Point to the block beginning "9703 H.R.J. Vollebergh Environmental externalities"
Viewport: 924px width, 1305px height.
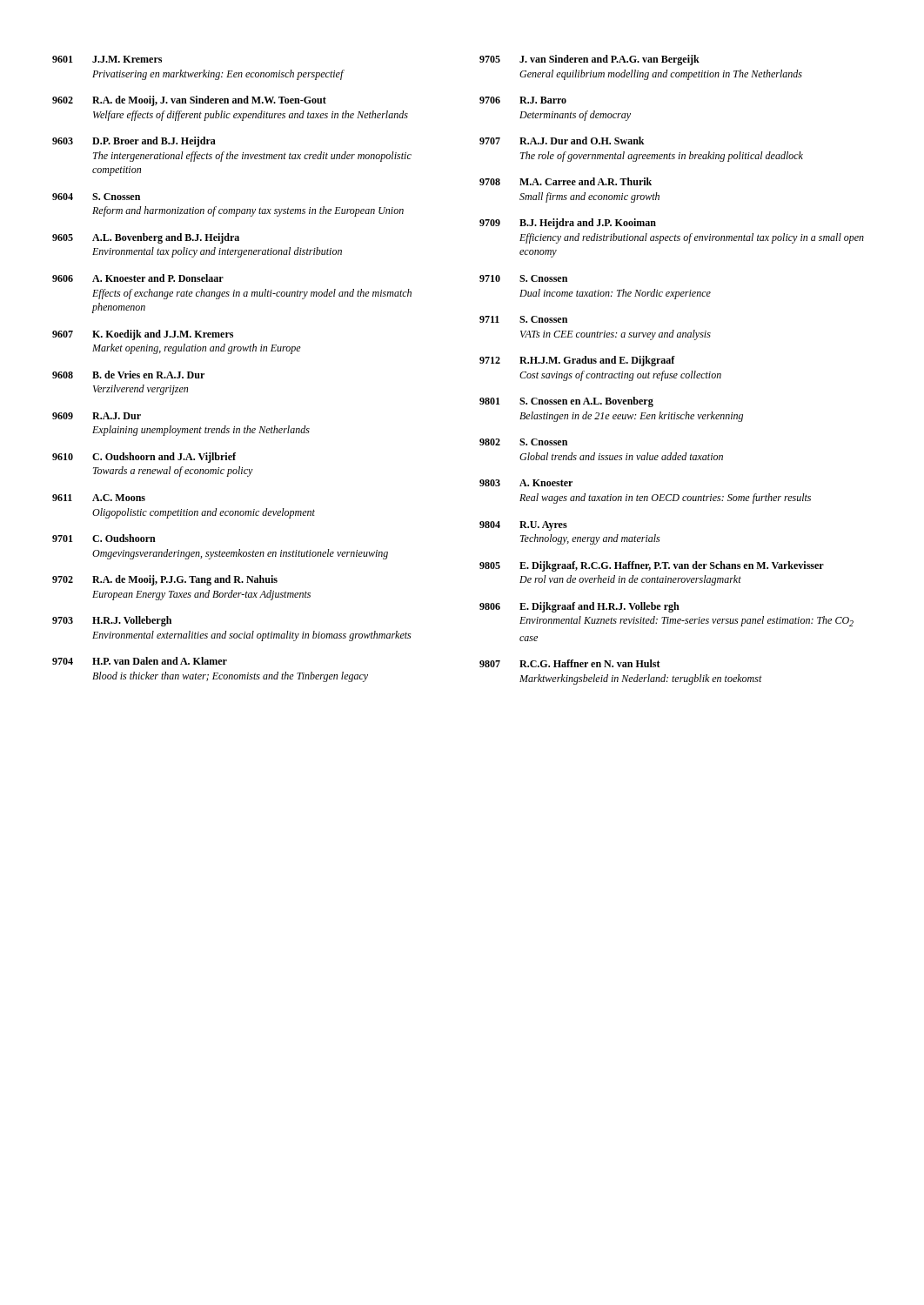[x=248, y=628]
